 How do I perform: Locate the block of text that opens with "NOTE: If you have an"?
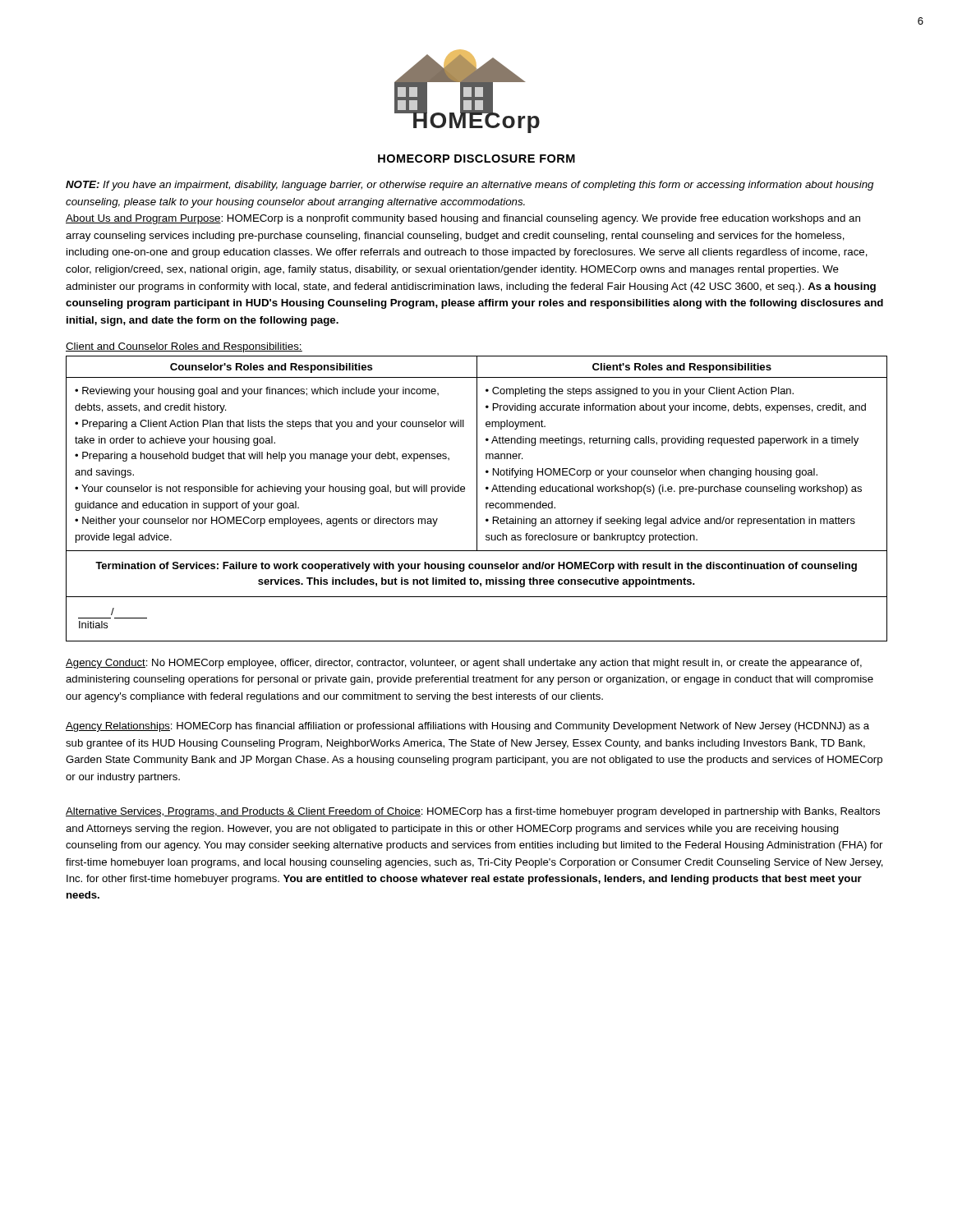pos(475,252)
